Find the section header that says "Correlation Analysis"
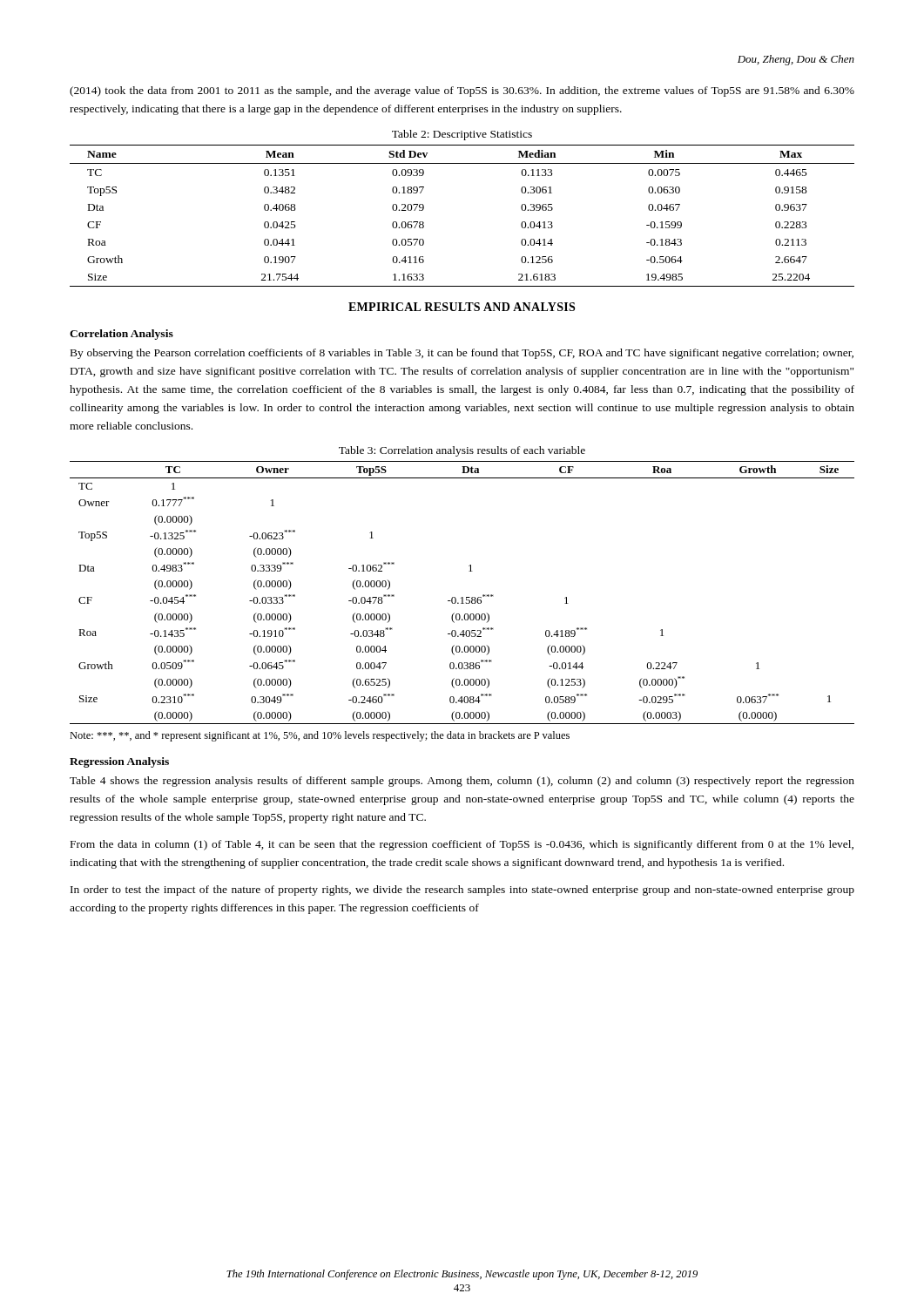The height and width of the screenshot is (1307, 924). (x=121, y=333)
